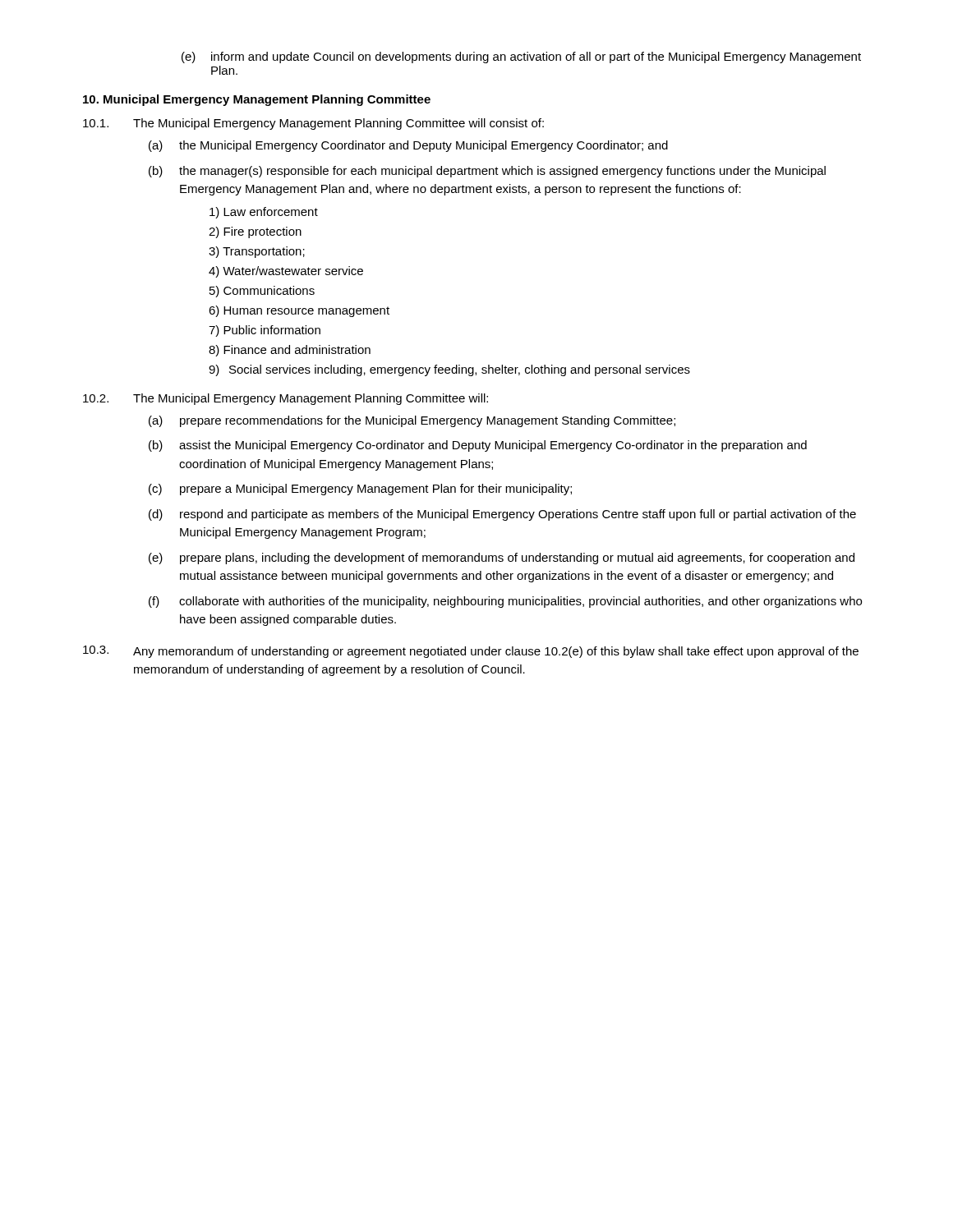Click on the text block starting "(a) the Municipal"

tap(408, 146)
